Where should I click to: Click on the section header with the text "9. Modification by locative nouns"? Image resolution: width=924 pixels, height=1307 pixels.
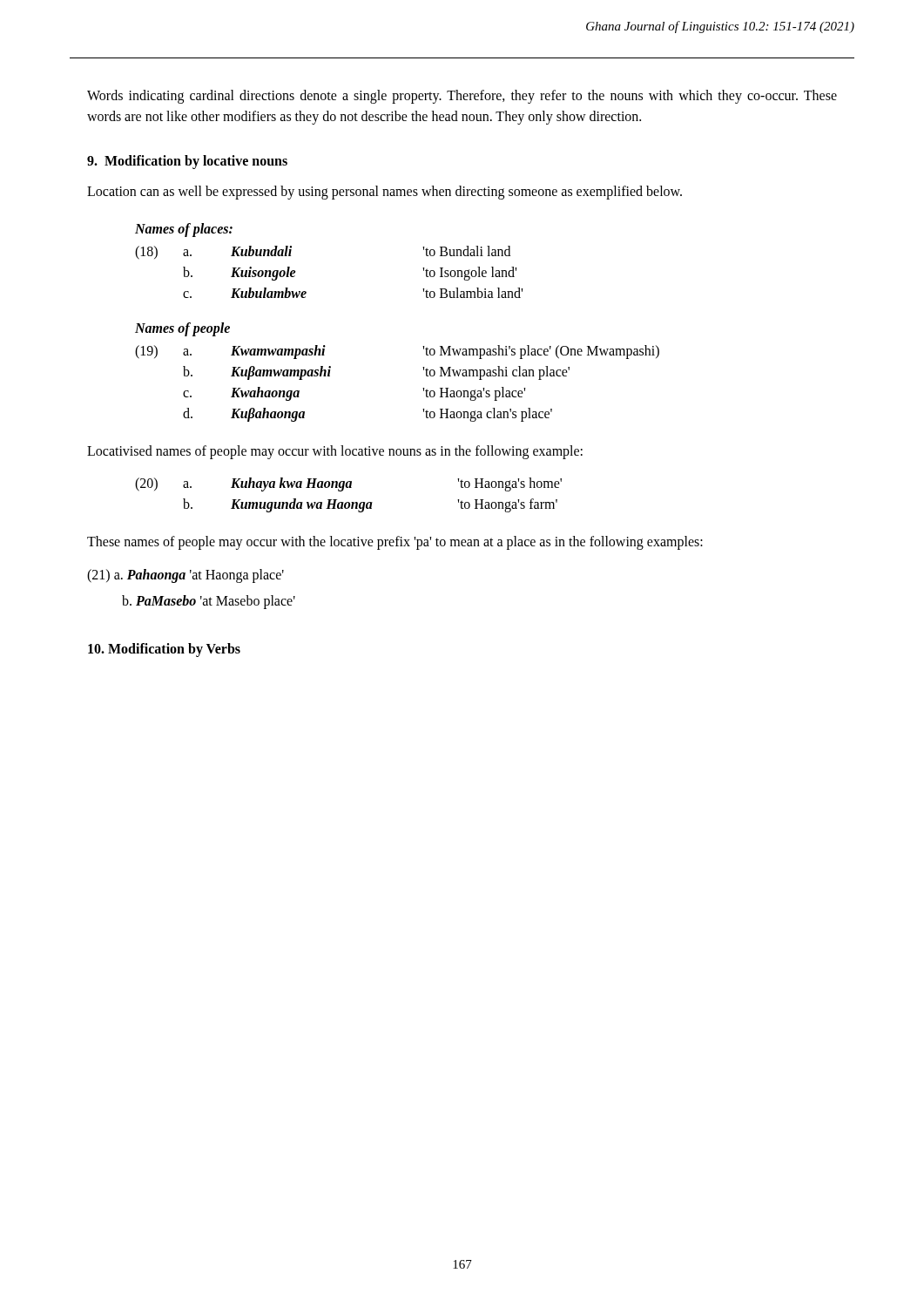pos(187,161)
